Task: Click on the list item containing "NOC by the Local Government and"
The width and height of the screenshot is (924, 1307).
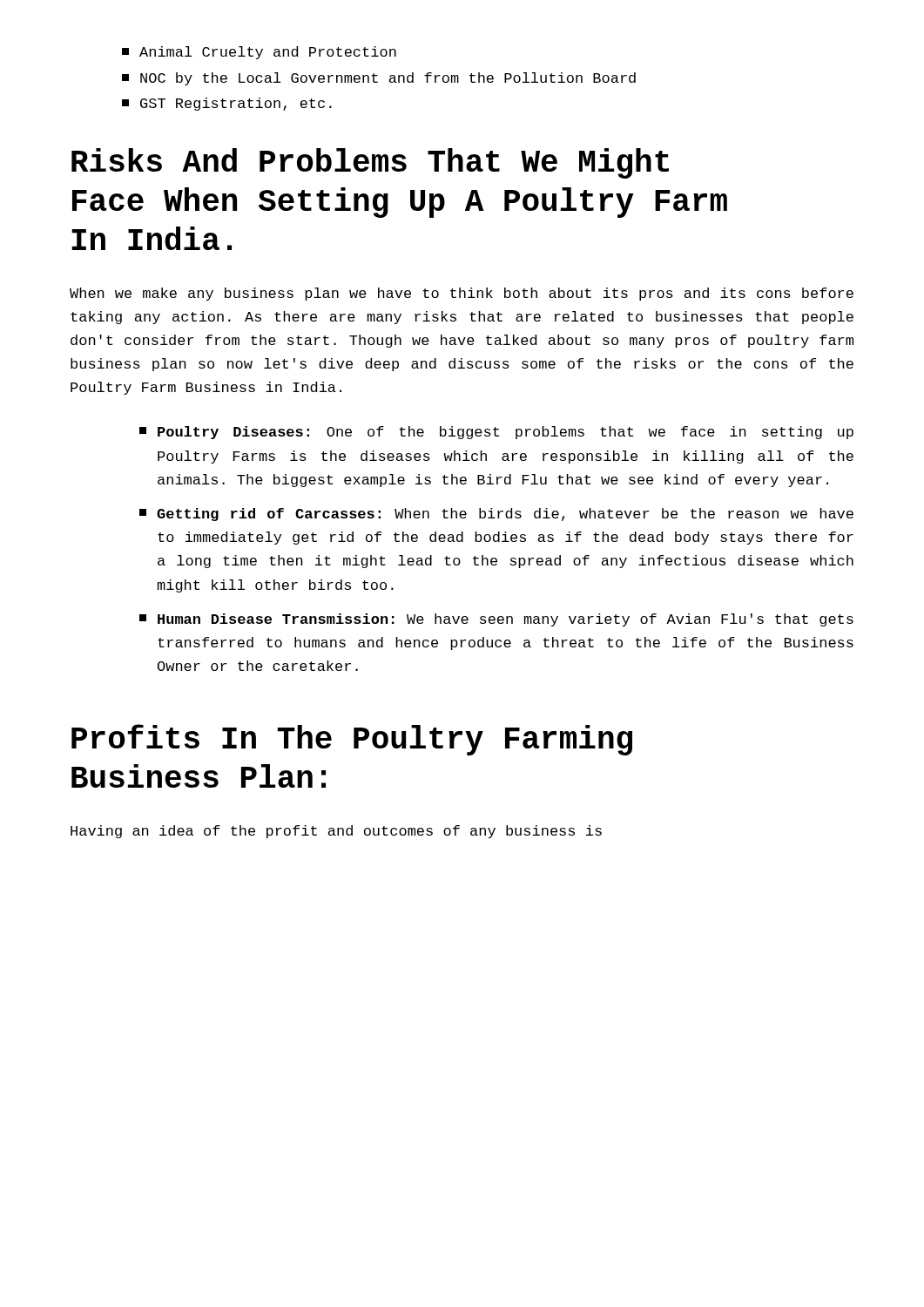Action: click(379, 79)
